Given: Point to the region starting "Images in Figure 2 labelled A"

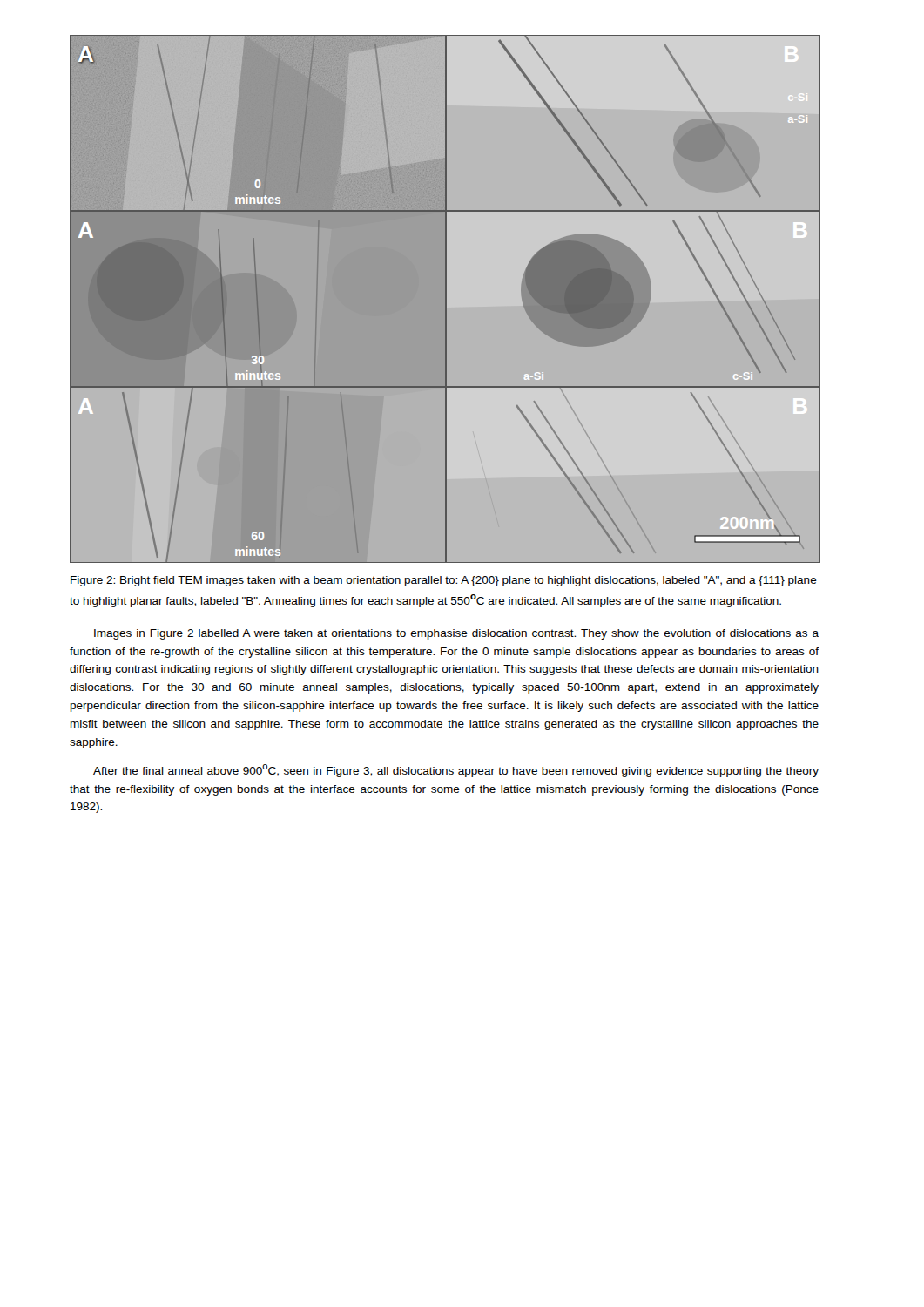Looking at the screenshot, I should coord(444,721).
